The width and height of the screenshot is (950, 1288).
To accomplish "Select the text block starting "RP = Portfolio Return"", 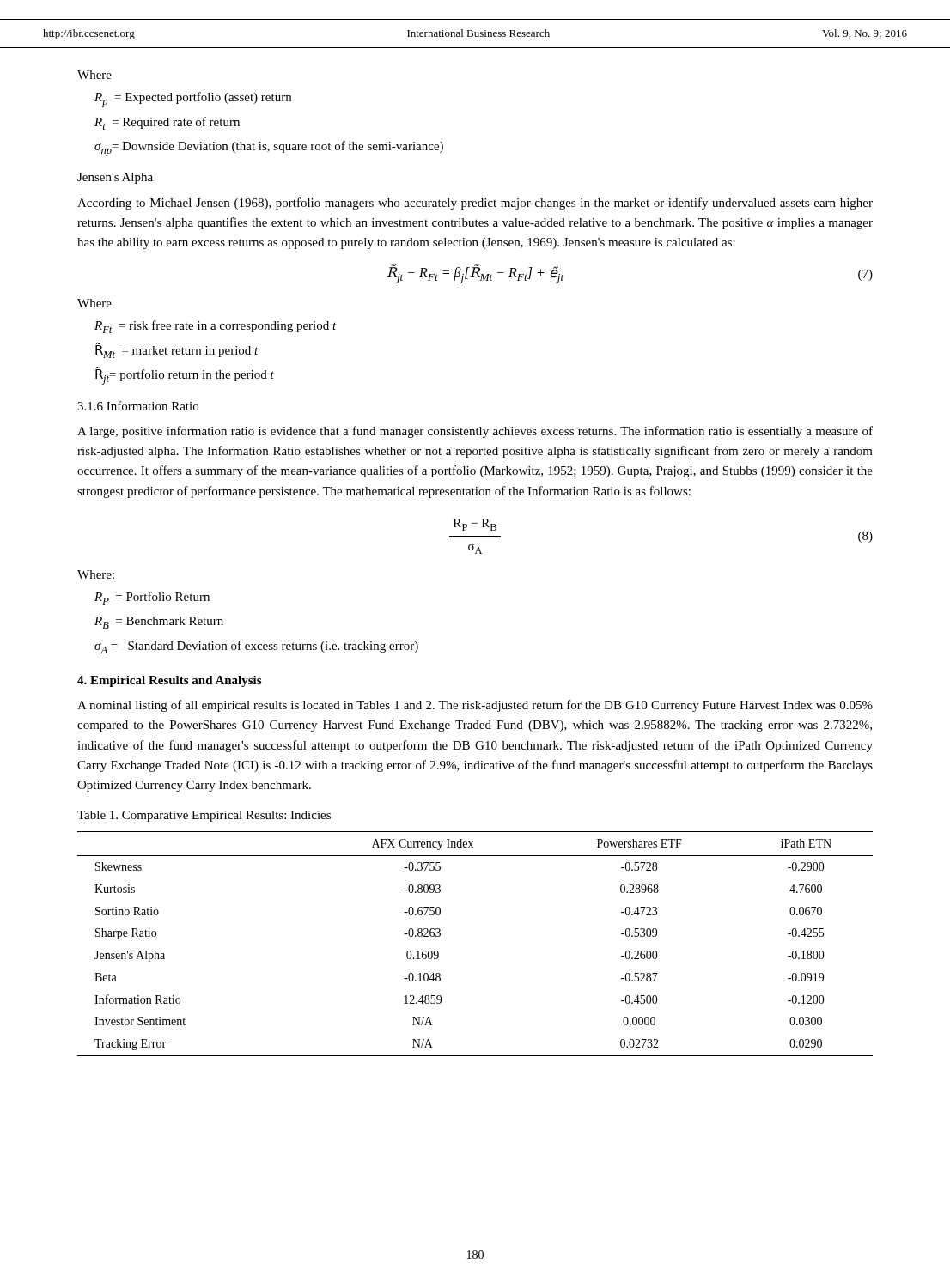I will pos(152,598).
